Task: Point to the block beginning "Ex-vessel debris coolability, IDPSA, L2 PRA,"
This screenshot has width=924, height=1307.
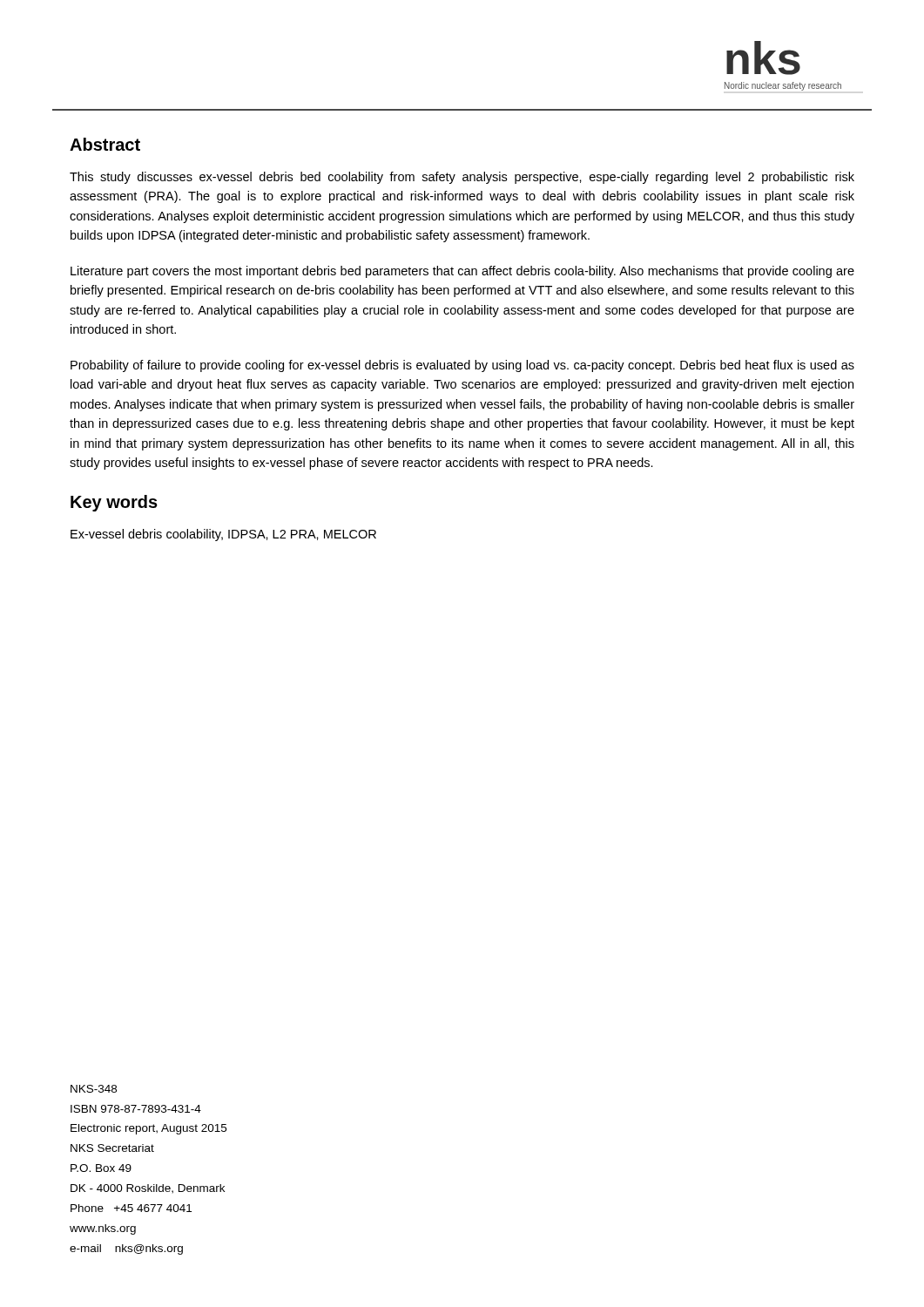Action: [x=223, y=534]
